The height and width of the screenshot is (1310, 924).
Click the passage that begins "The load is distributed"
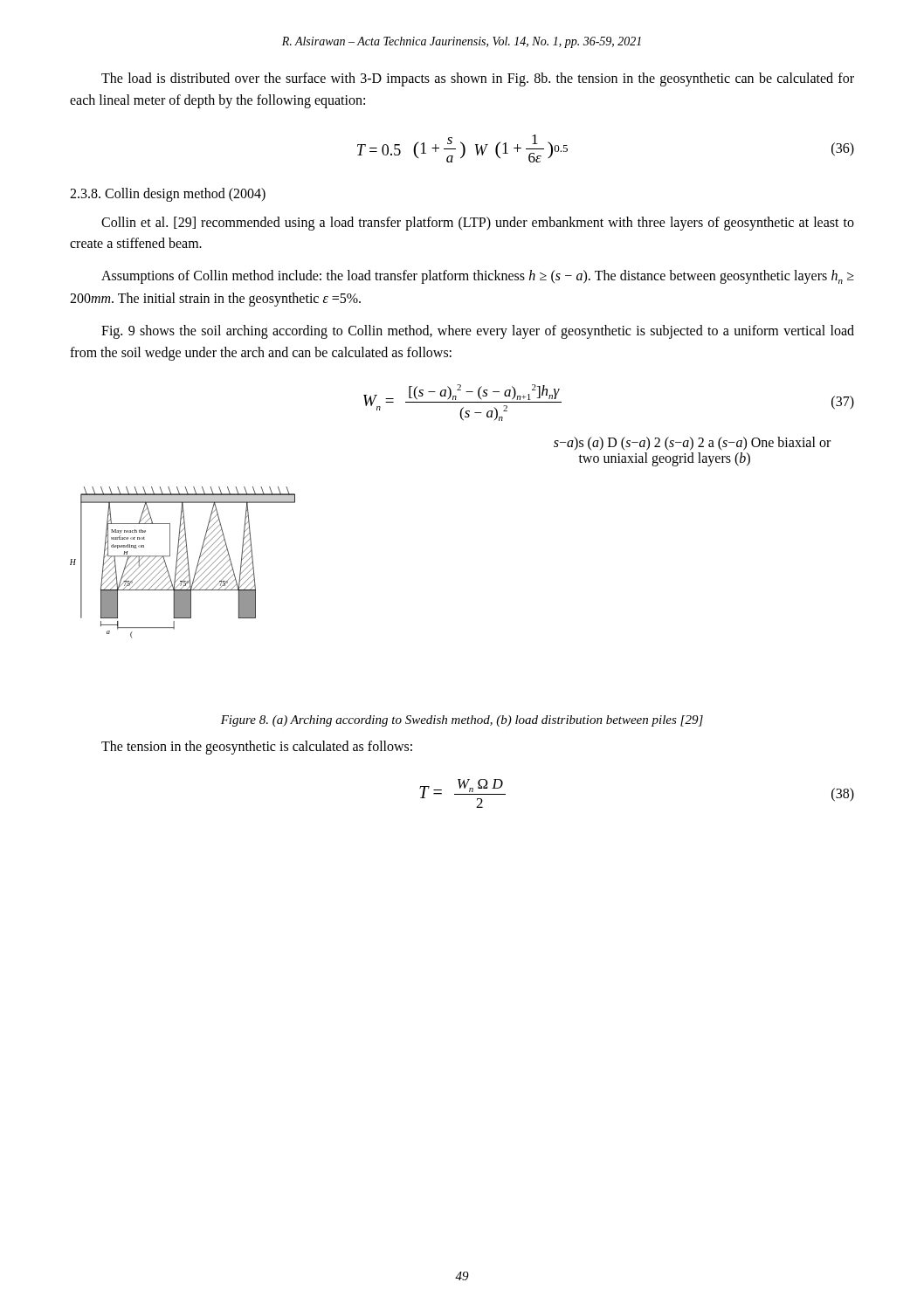(462, 89)
